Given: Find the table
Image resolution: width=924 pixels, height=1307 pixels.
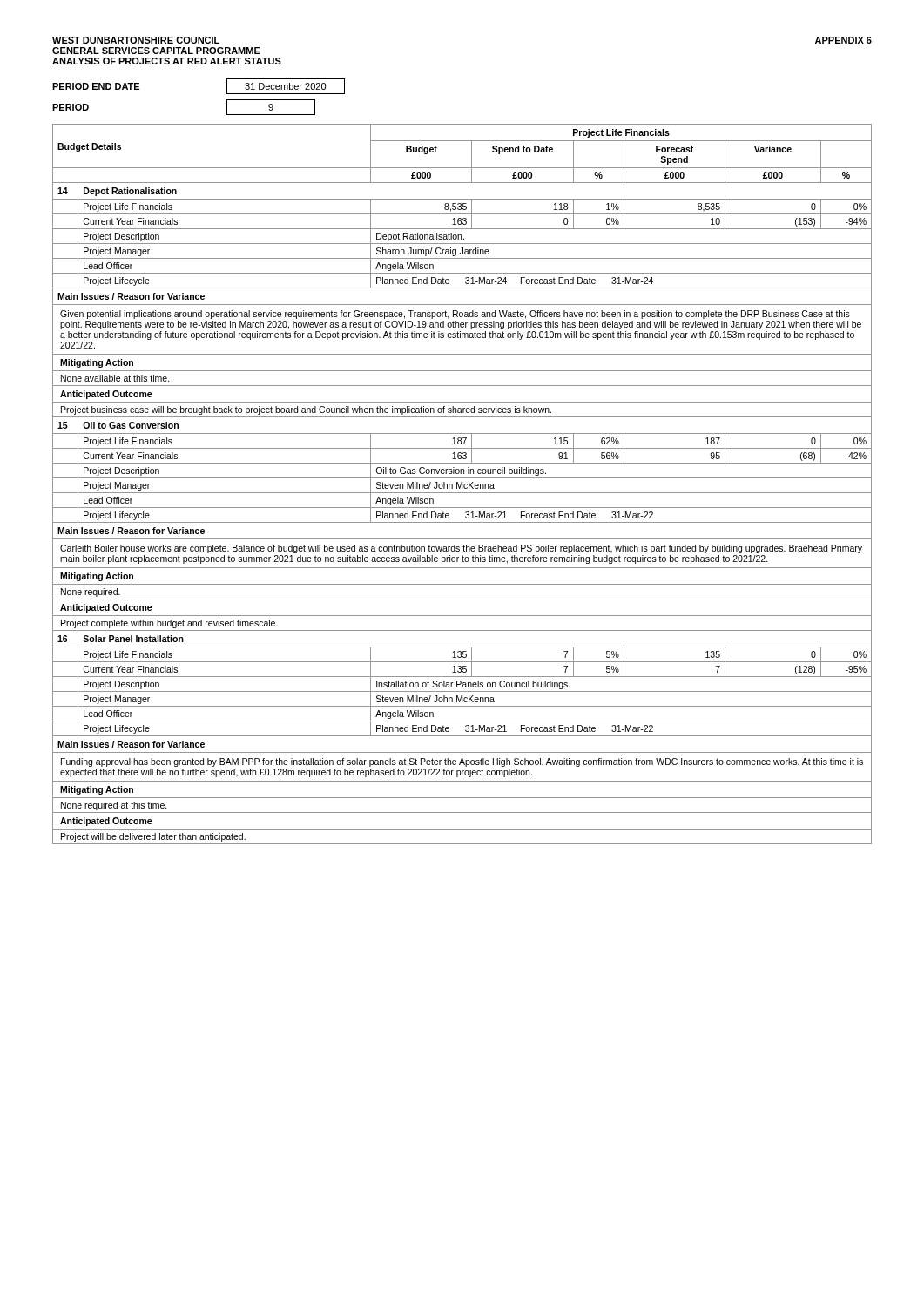Looking at the screenshot, I should click(x=462, y=484).
